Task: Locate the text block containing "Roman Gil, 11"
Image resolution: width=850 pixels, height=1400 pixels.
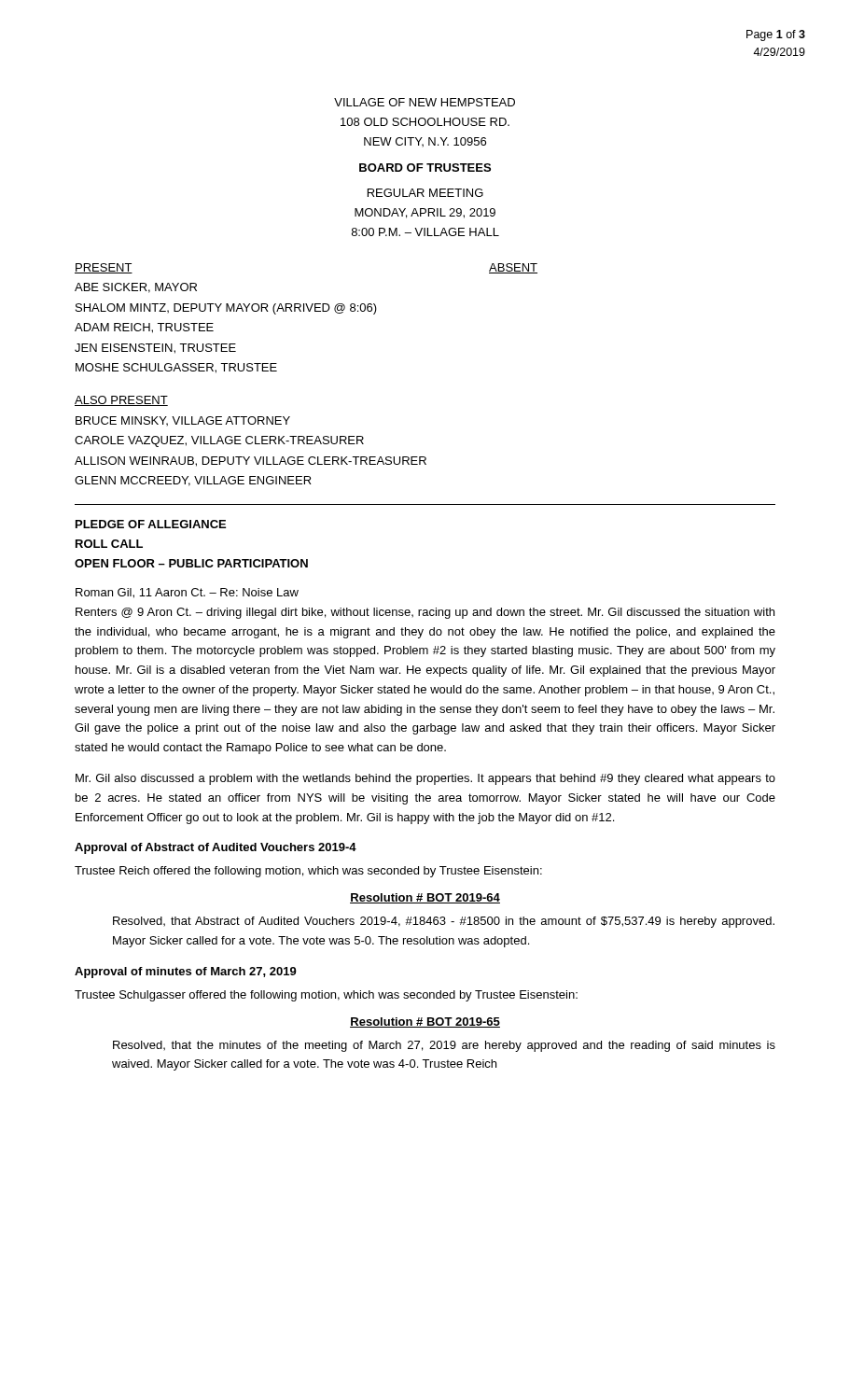Action: point(425,670)
